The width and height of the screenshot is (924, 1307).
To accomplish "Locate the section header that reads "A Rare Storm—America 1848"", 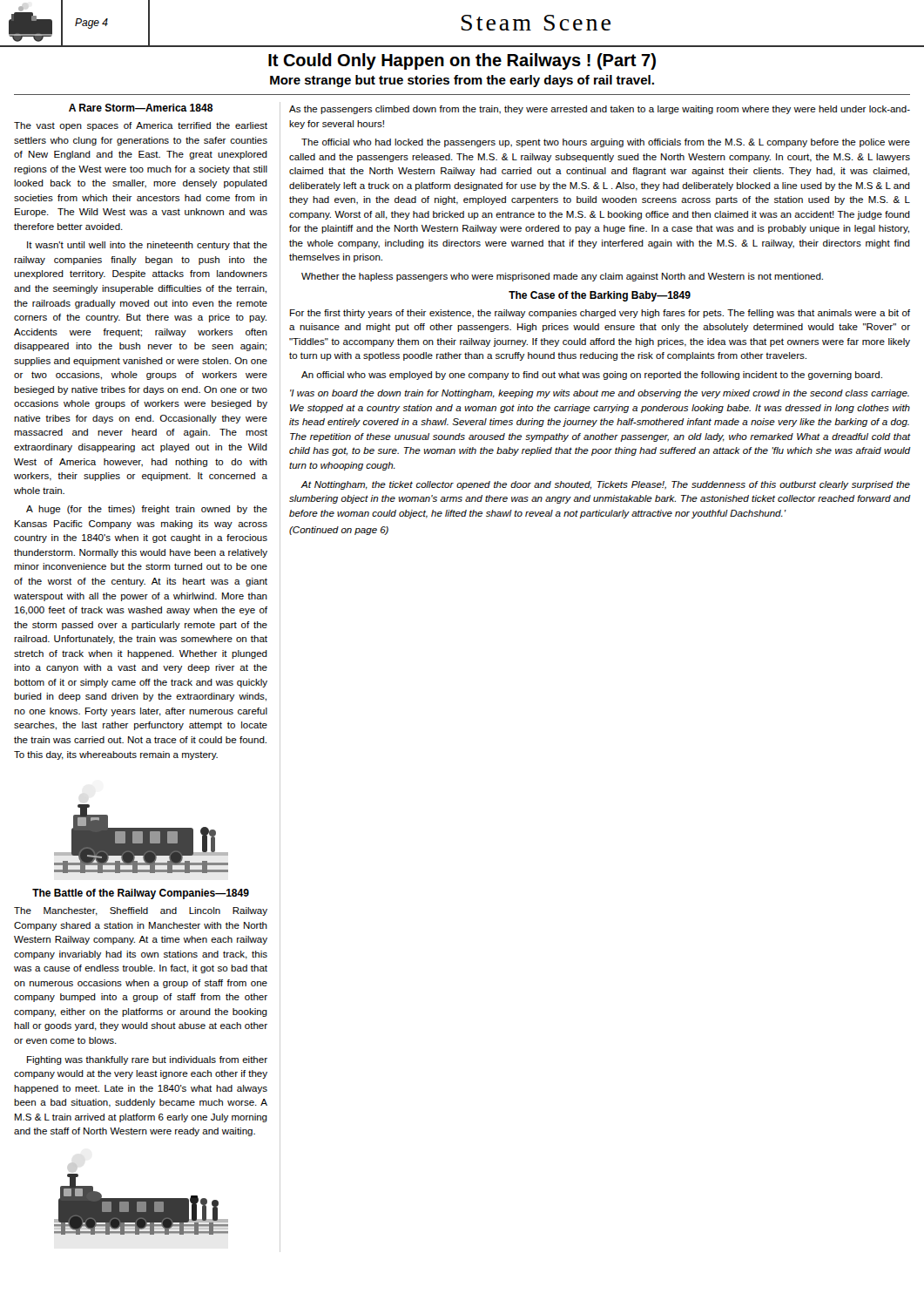I will (141, 108).
